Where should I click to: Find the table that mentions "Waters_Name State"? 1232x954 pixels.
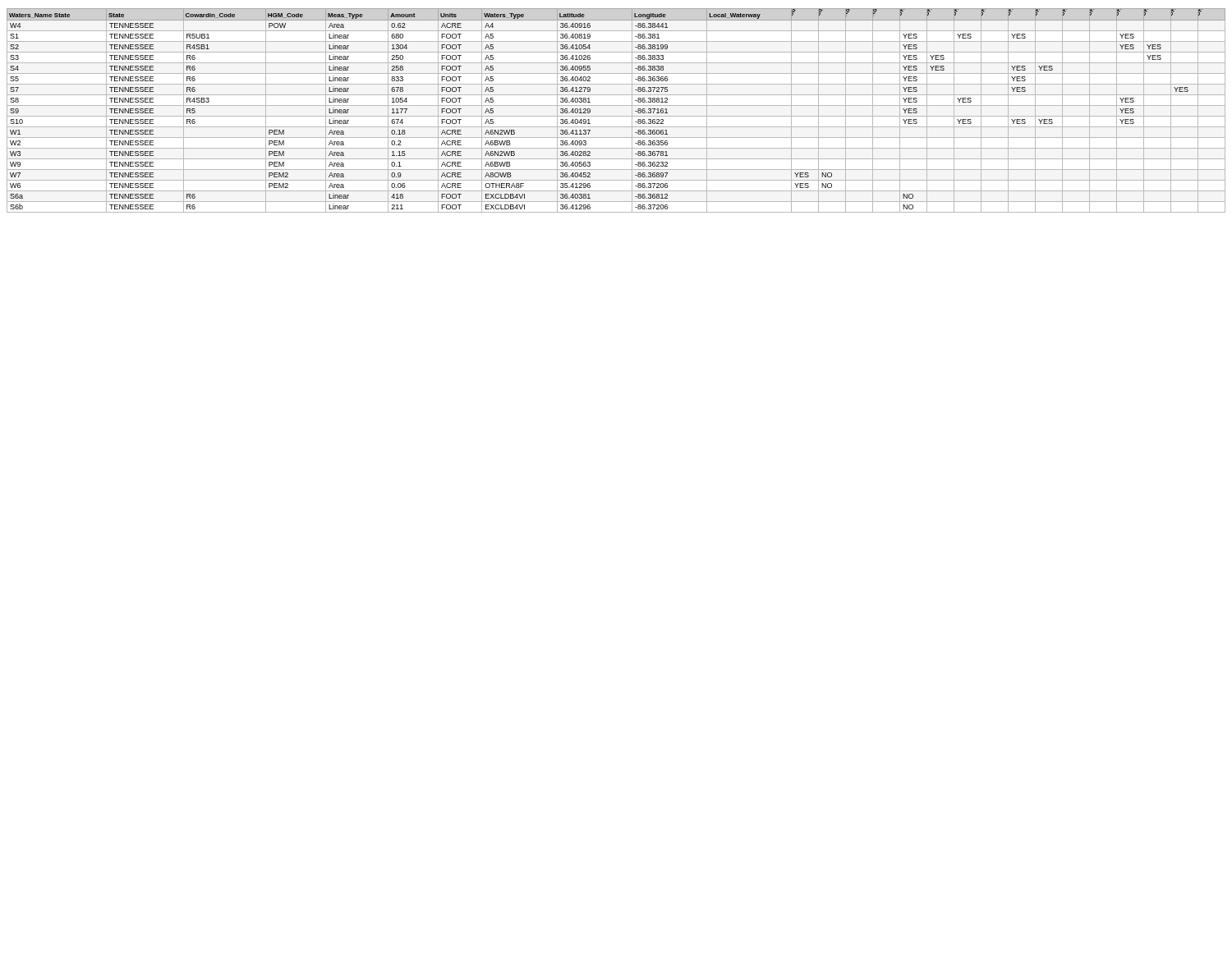616,111
